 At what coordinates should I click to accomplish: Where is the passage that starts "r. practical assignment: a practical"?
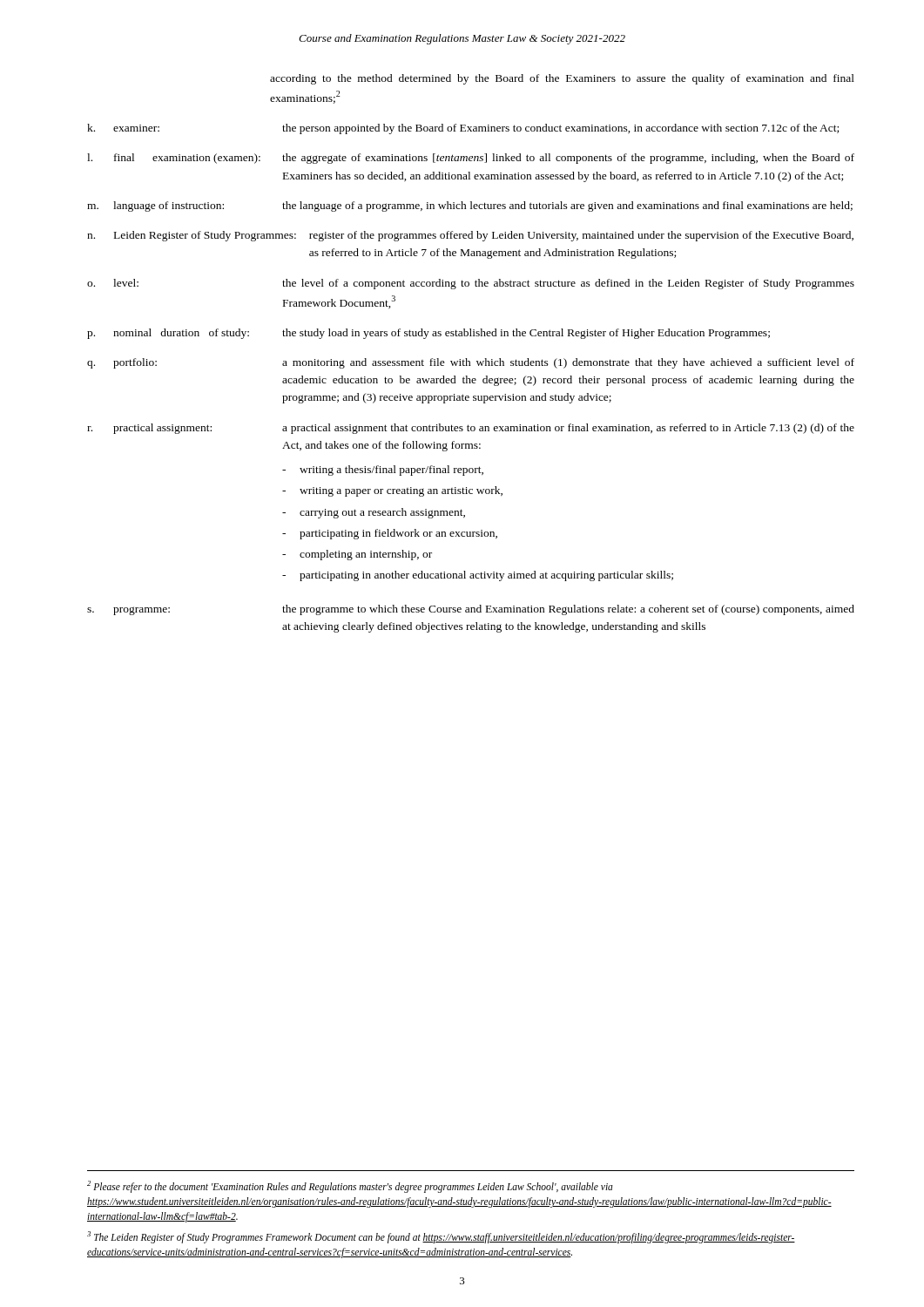pyautogui.click(x=471, y=503)
